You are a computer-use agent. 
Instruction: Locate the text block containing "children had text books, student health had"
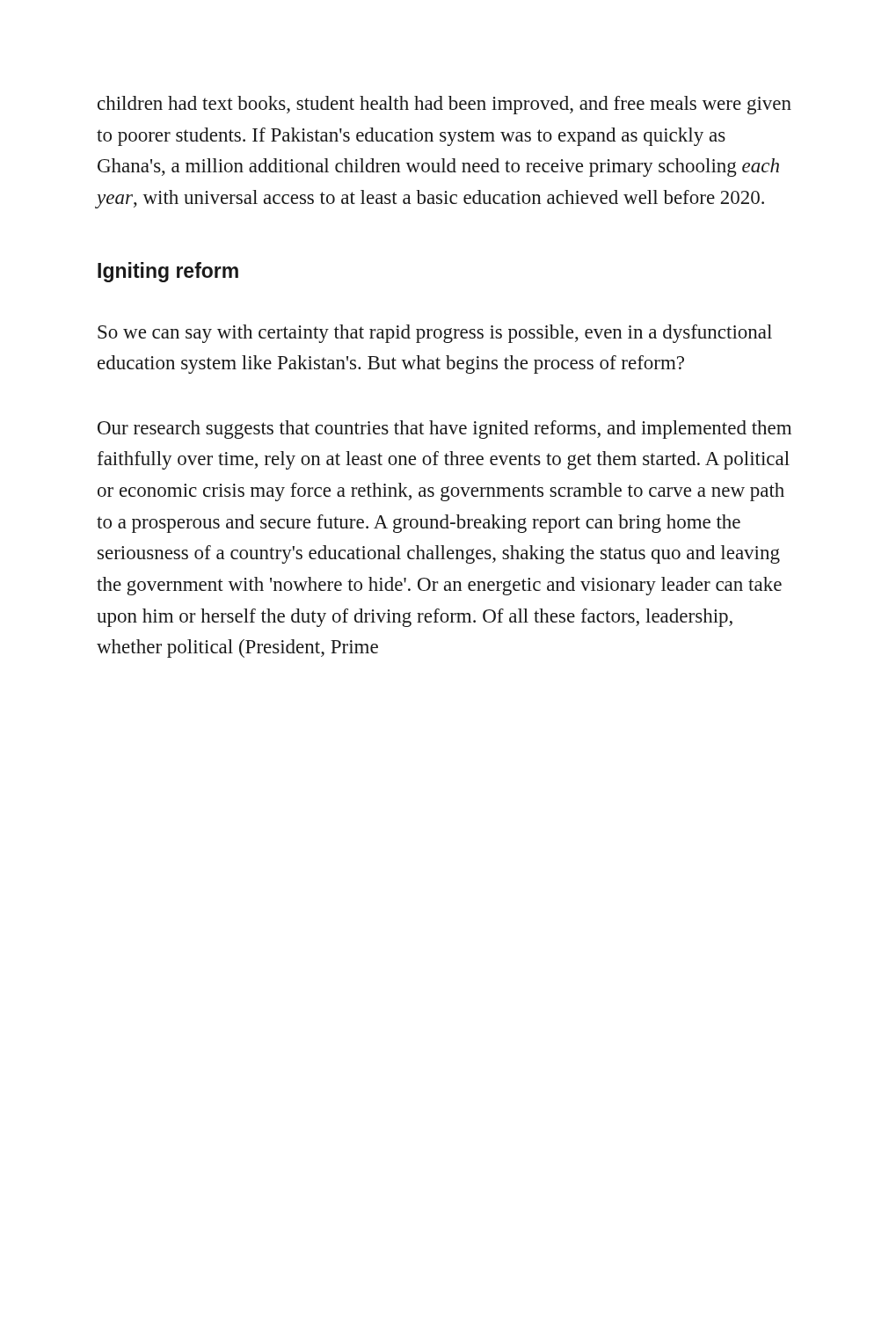click(x=444, y=150)
